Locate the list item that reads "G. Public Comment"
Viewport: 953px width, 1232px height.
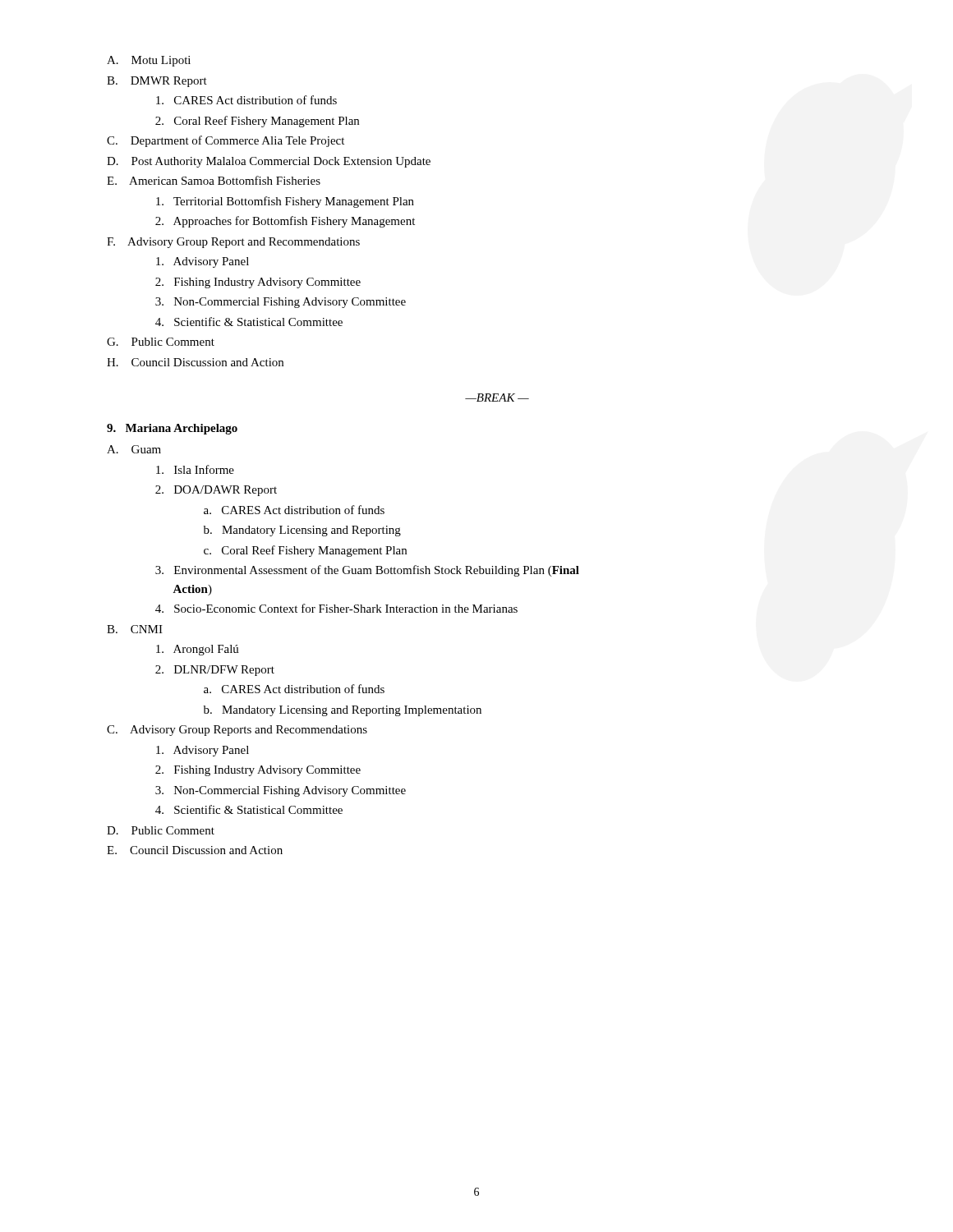161,342
